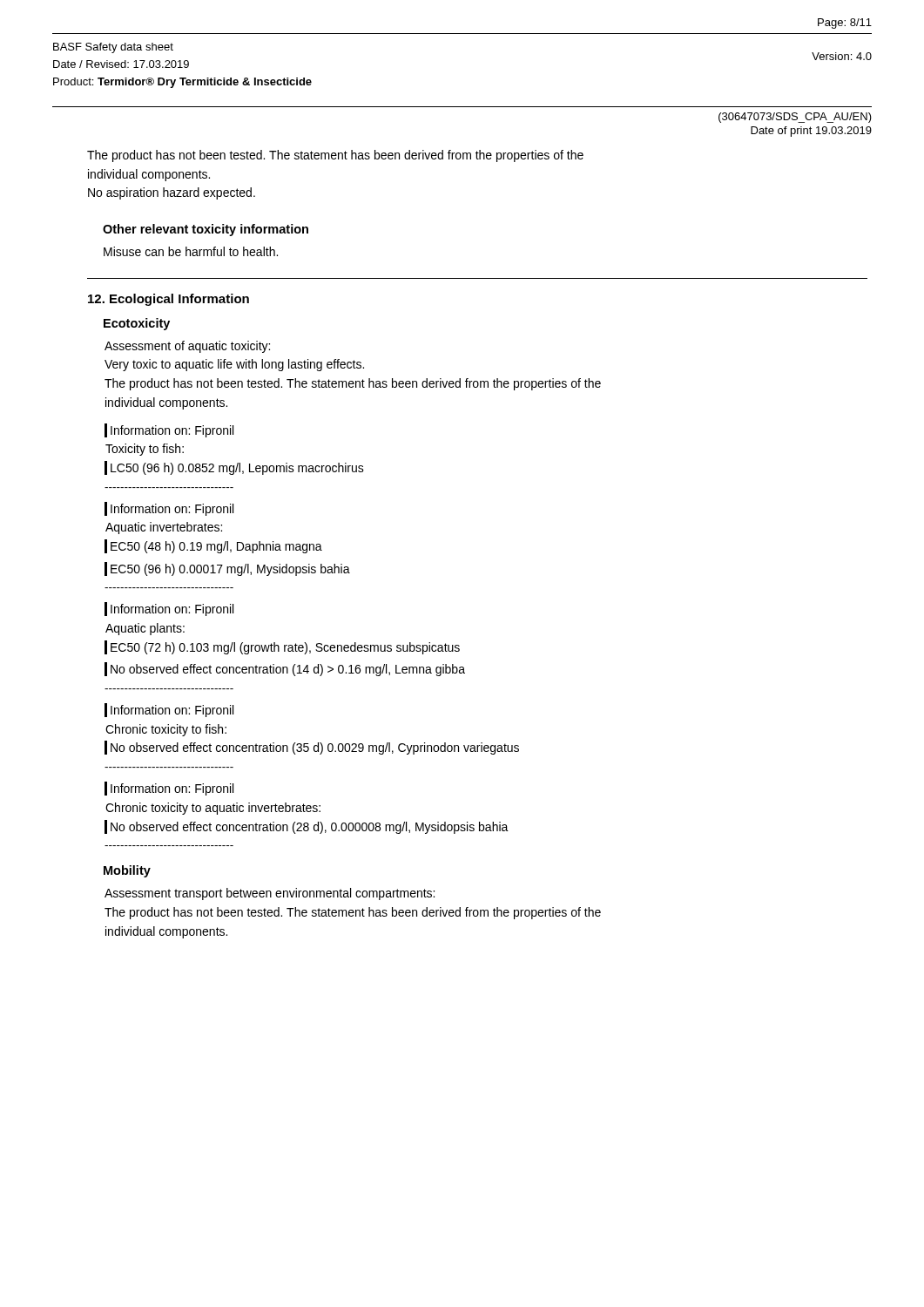Find the text block containing "Information on: Fipronil Toxicity to fish:"
The image size is (924, 1307).
point(169,430)
